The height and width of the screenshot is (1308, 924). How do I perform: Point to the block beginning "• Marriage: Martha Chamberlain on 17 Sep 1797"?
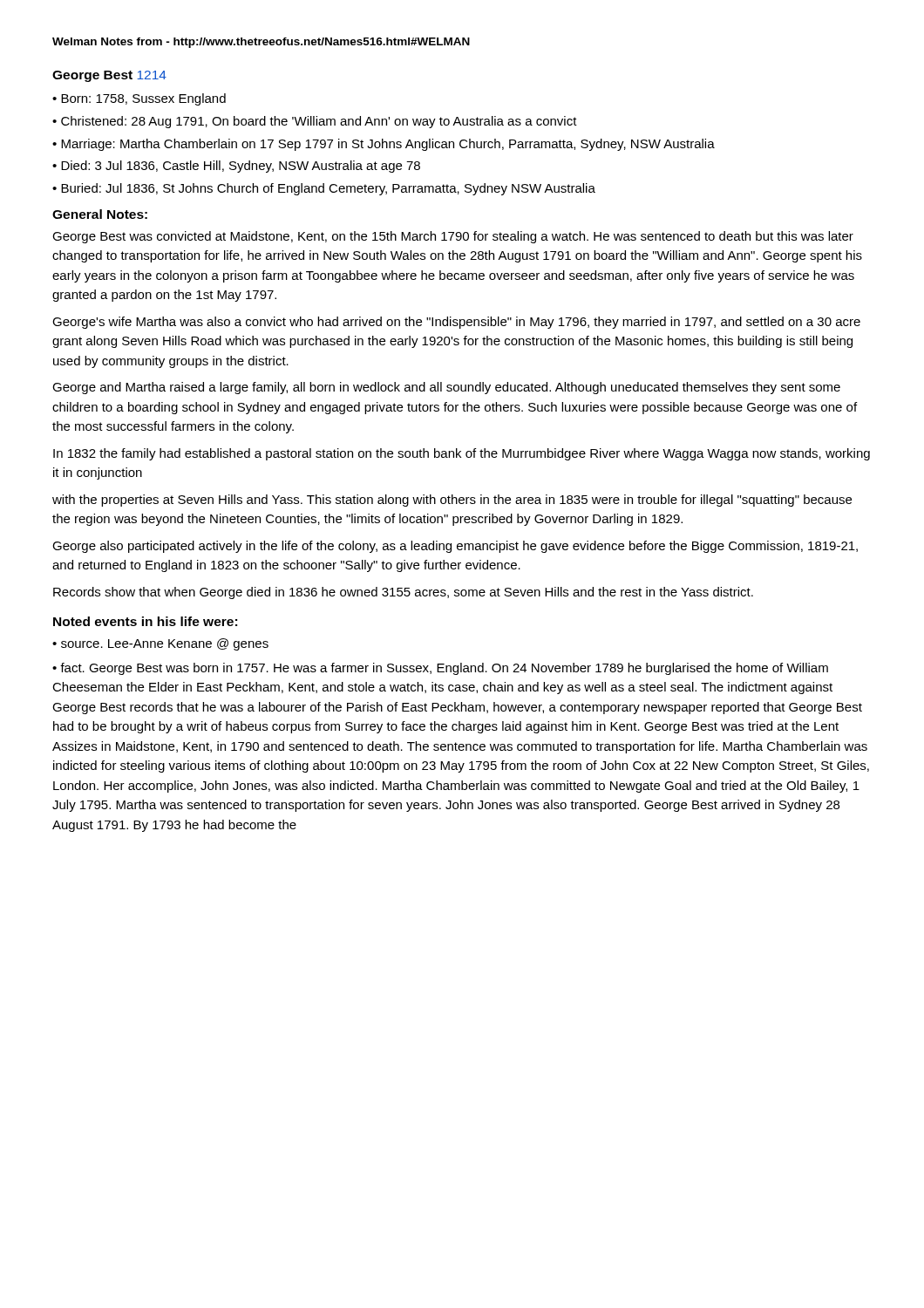click(x=383, y=143)
